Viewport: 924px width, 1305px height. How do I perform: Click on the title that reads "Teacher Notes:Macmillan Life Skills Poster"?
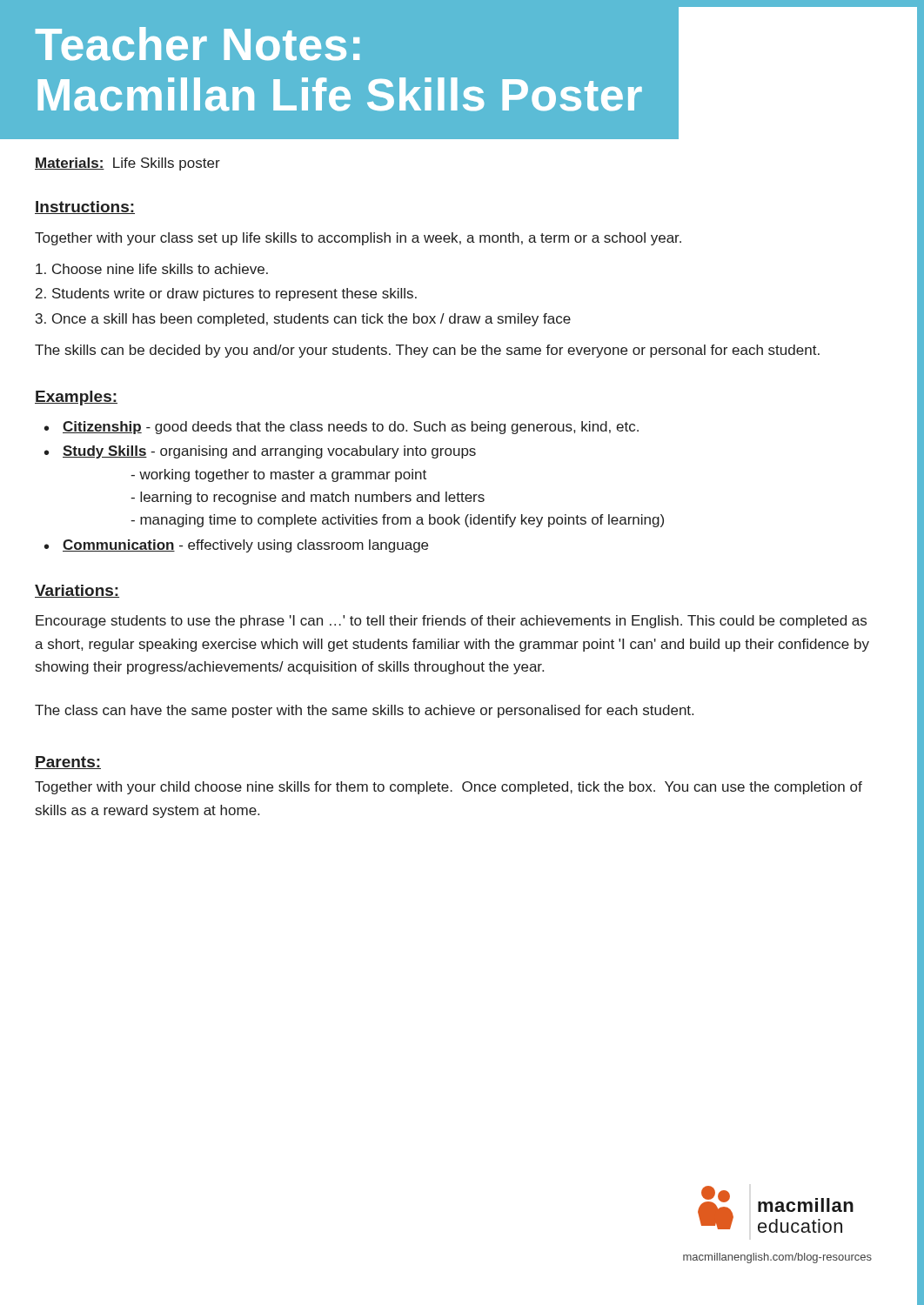(x=339, y=70)
